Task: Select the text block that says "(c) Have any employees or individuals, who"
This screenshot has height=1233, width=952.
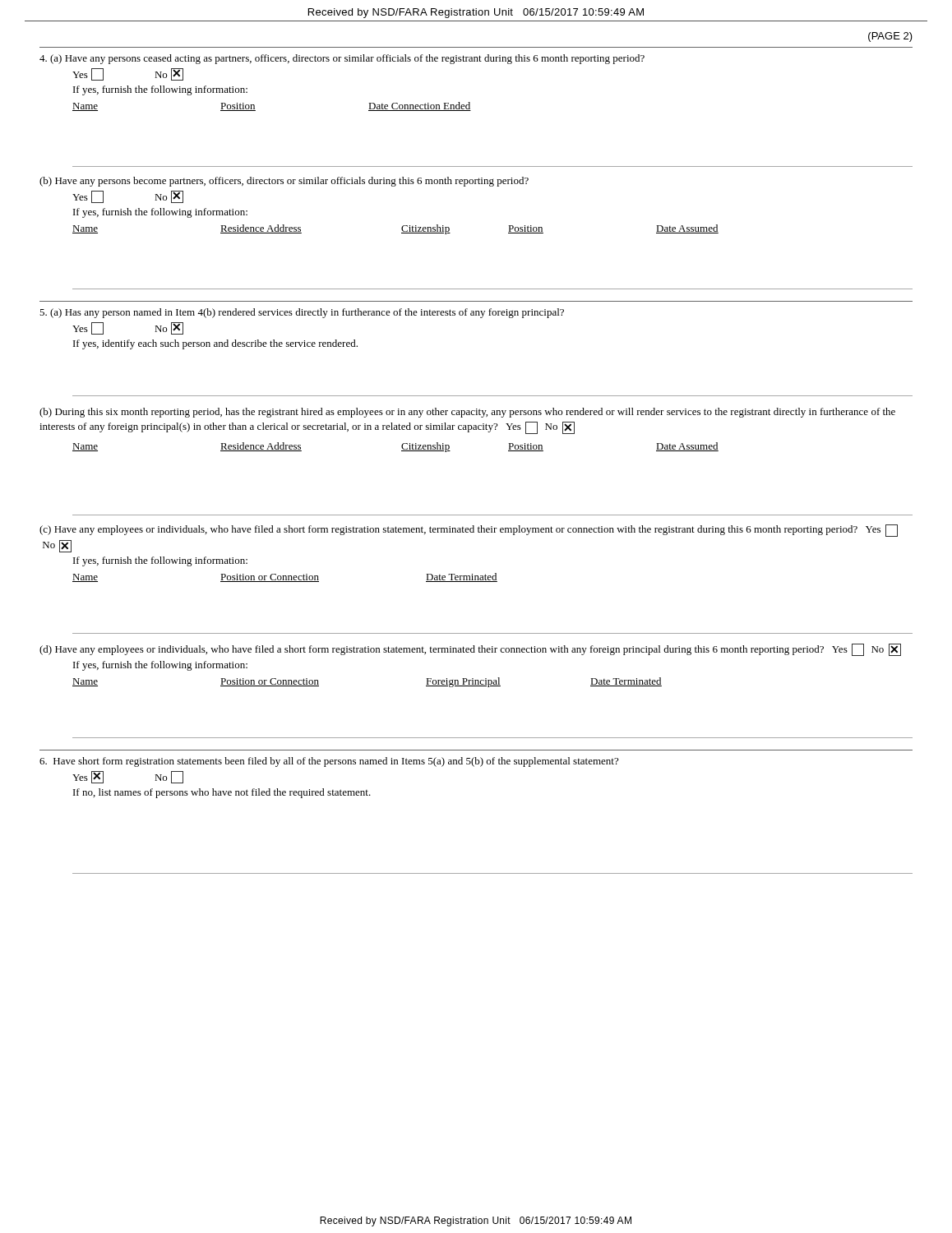Action: pyautogui.click(x=476, y=578)
